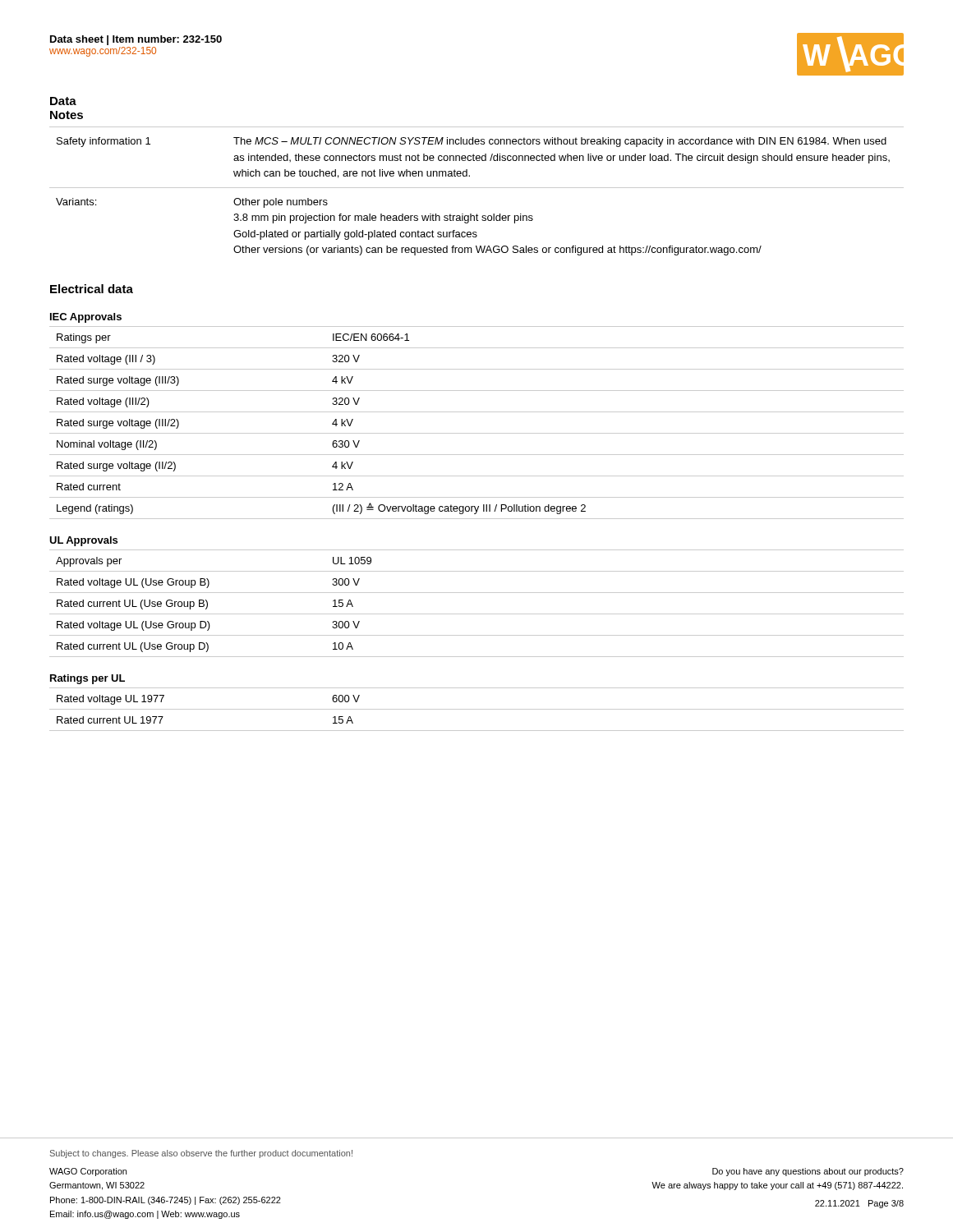Where does it say "UL Approvals"?
The image size is (953, 1232).
84,540
